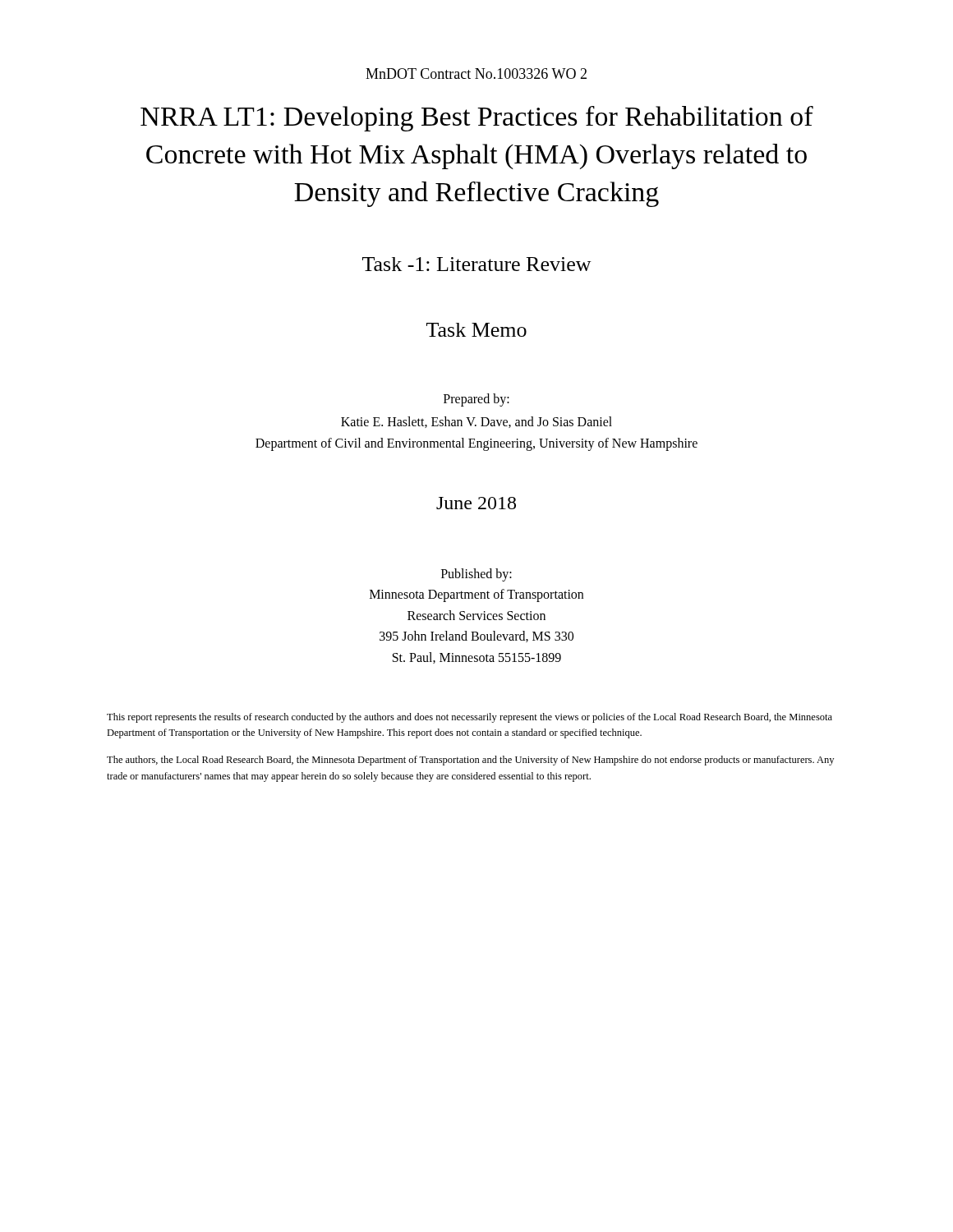Find the footnote containing "This report represents"
Image resolution: width=953 pixels, height=1232 pixels.
(x=470, y=725)
